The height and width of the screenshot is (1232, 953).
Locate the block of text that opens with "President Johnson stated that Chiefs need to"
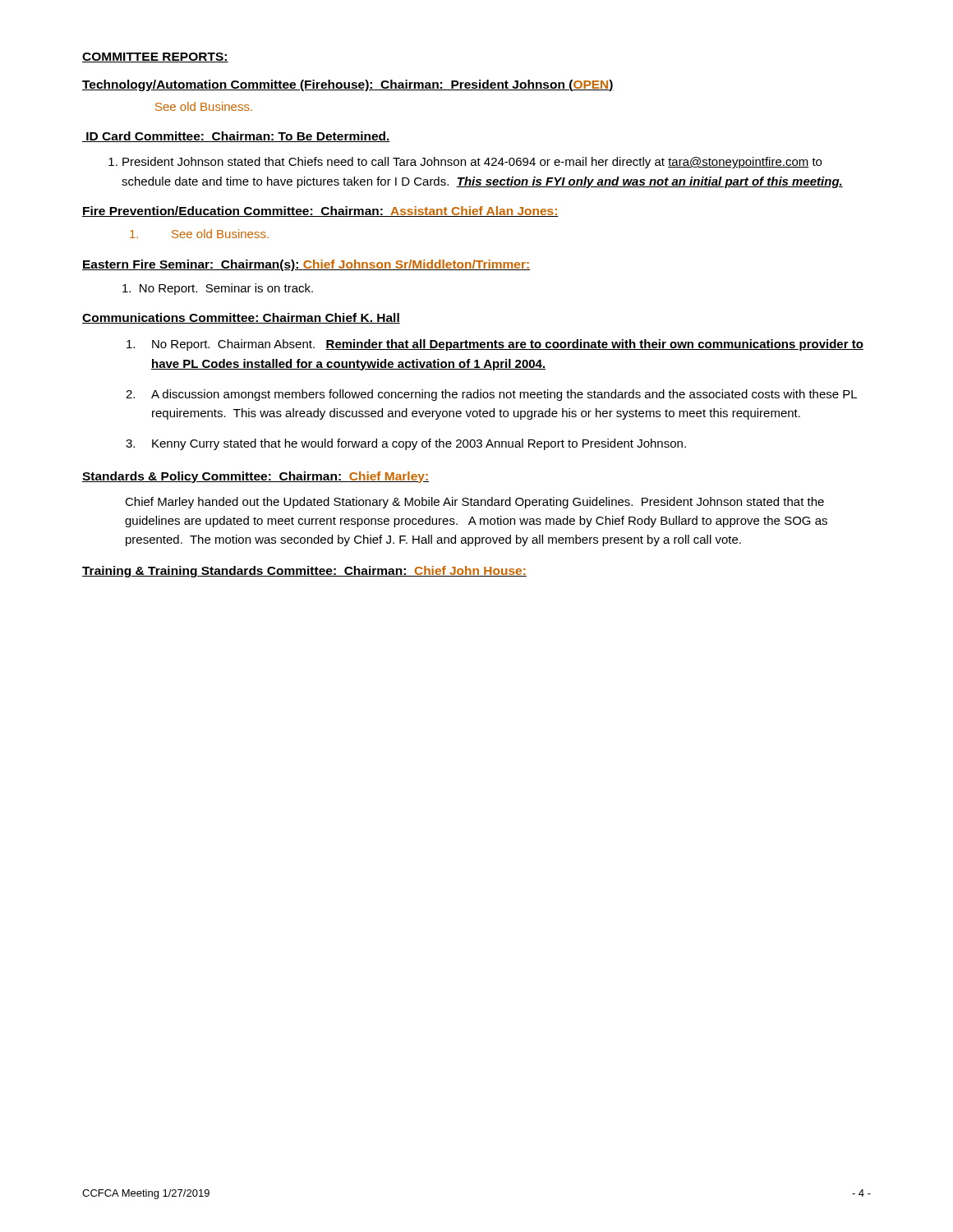(488, 171)
